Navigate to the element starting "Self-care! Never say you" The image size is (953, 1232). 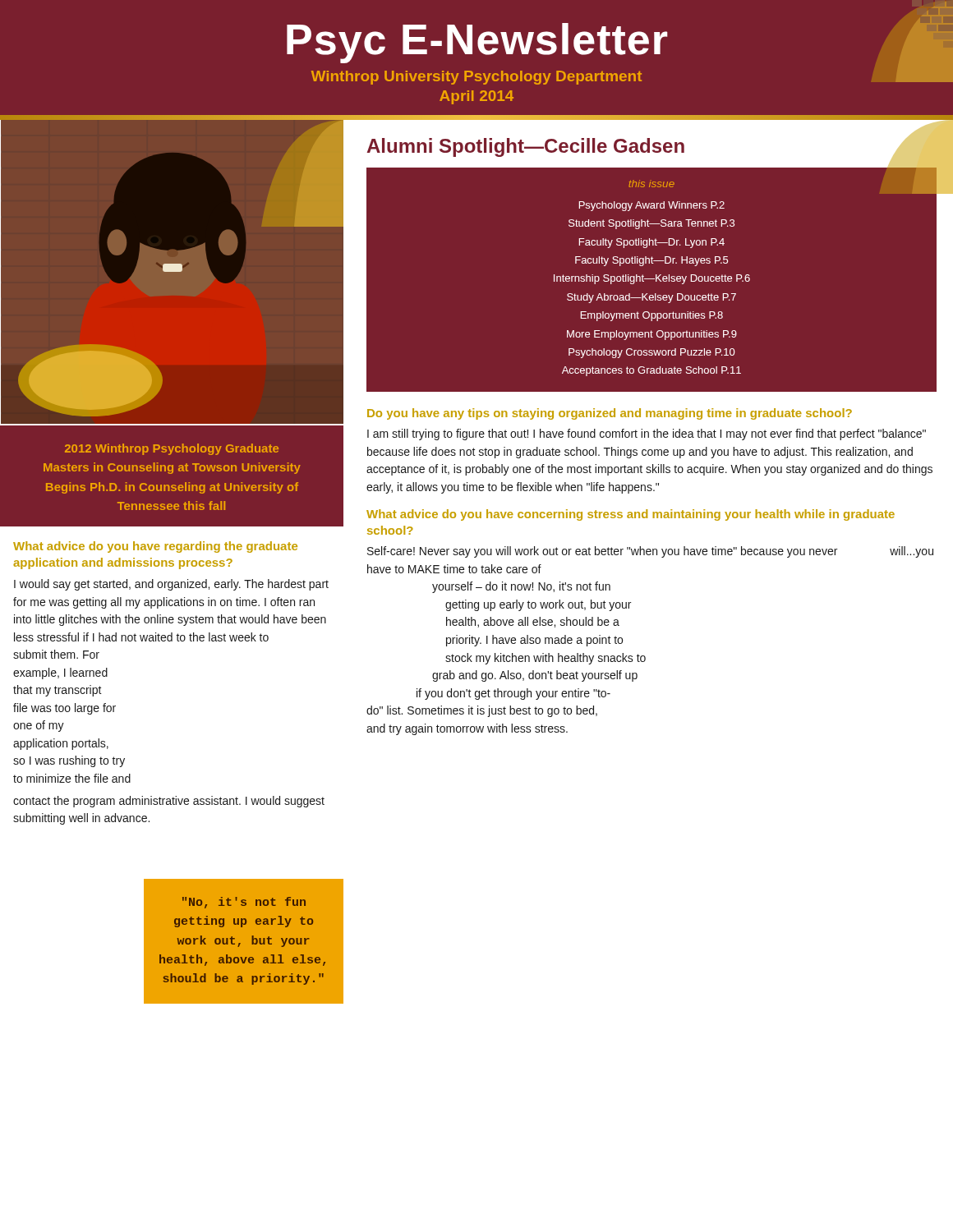tap(650, 552)
